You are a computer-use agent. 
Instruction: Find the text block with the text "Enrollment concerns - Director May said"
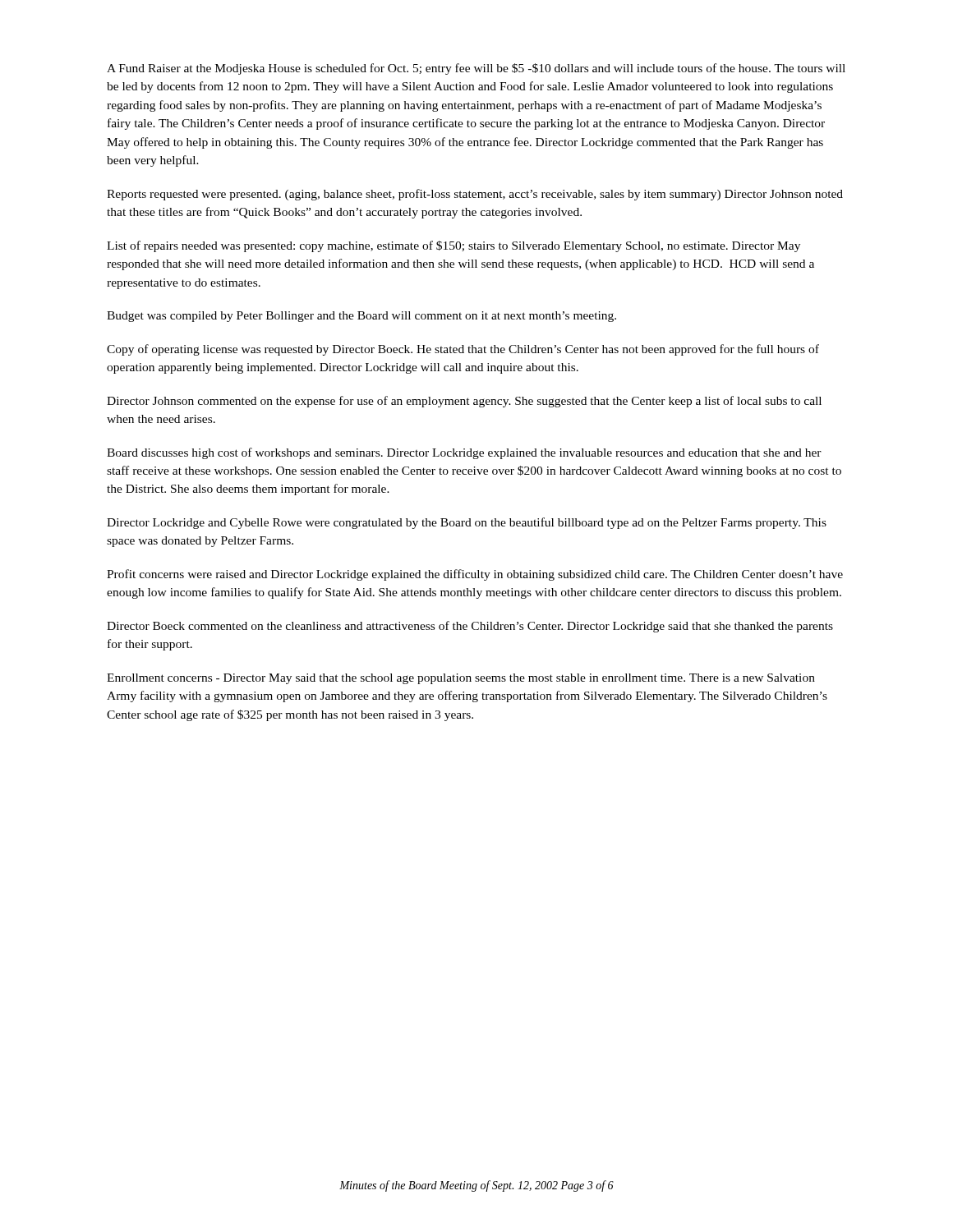point(467,695)
